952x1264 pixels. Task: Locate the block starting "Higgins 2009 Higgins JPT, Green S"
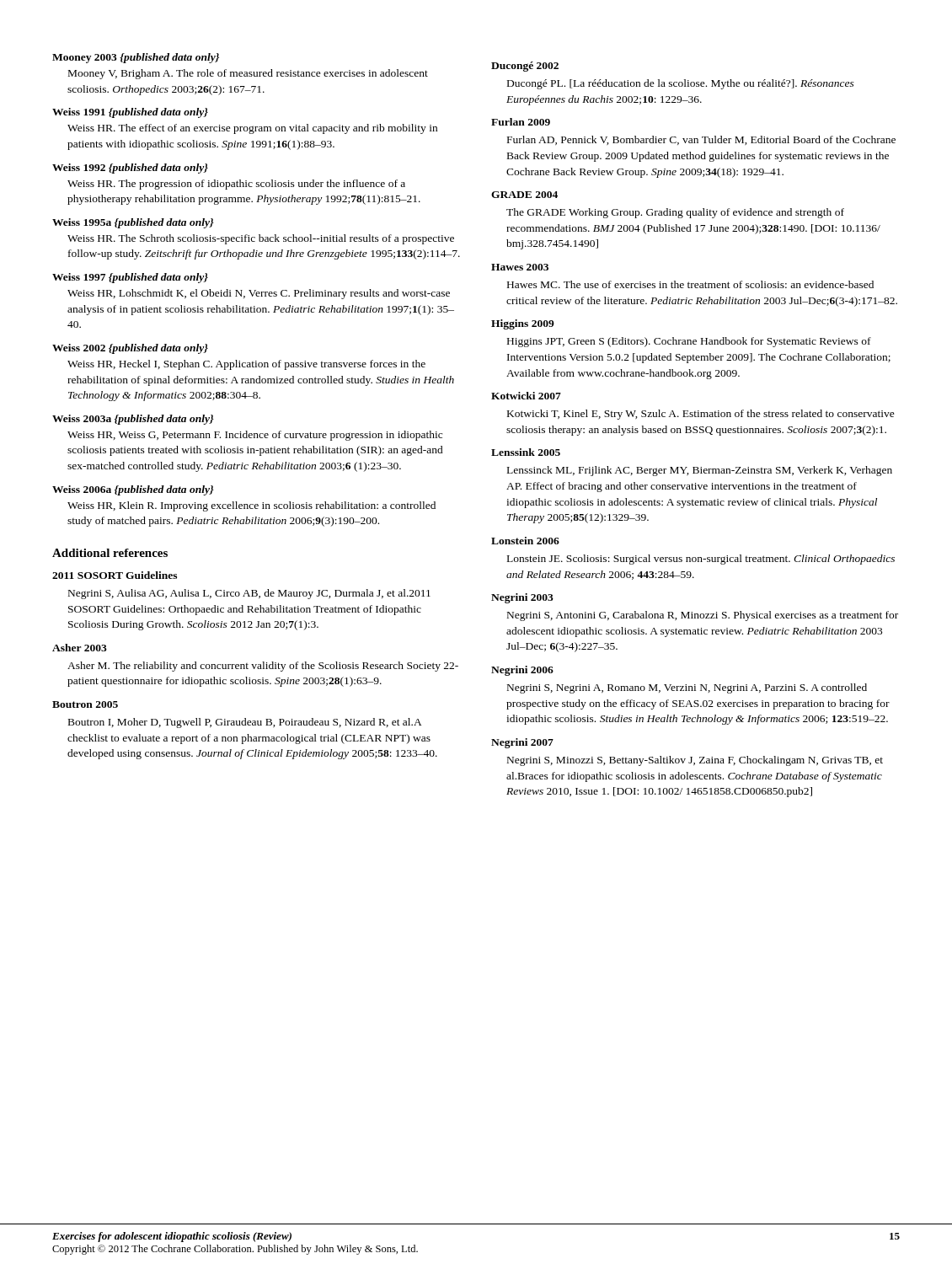pos(695,349)
